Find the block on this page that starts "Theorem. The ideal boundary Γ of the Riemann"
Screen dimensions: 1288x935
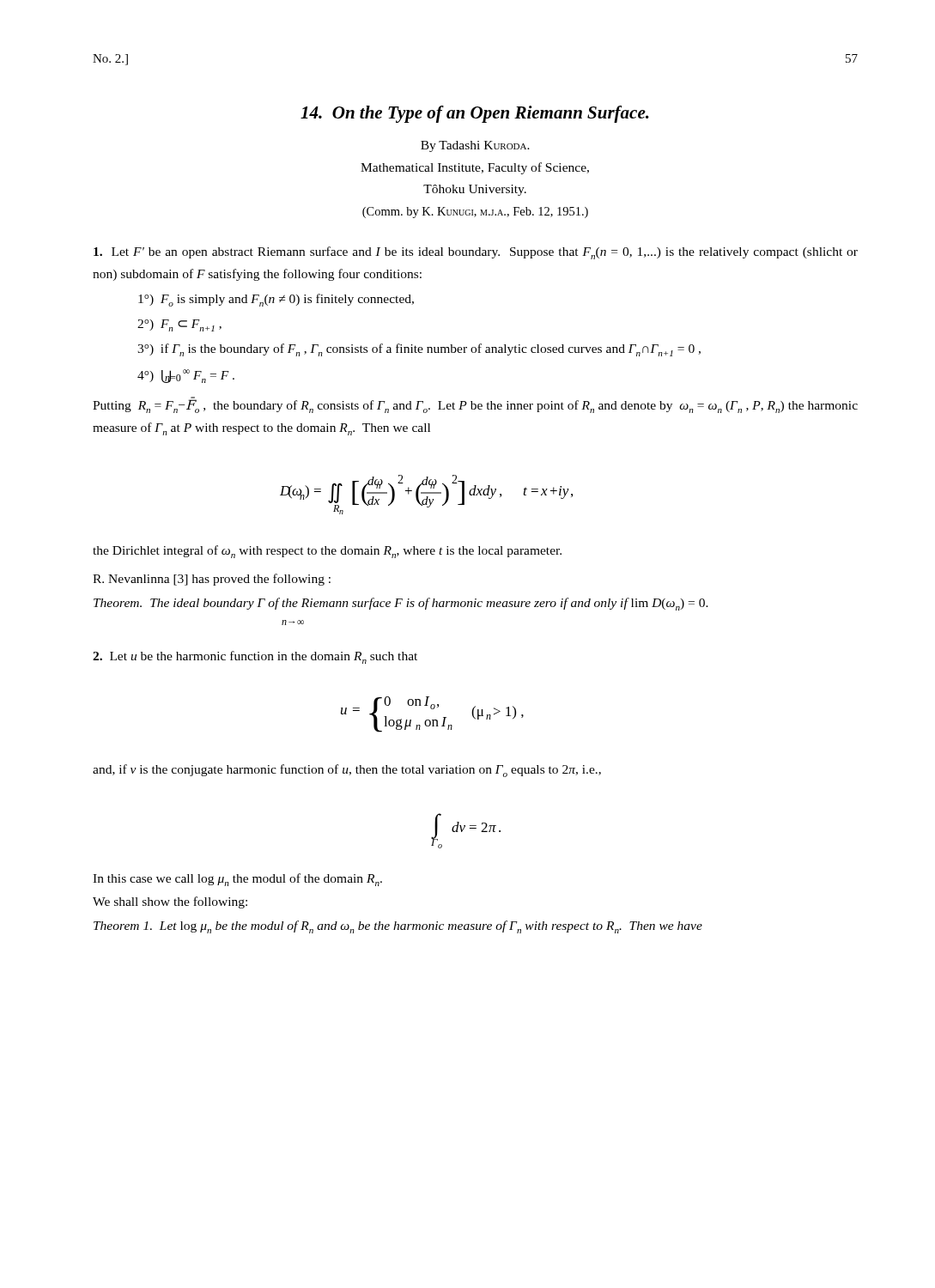(x=401, y=612)
